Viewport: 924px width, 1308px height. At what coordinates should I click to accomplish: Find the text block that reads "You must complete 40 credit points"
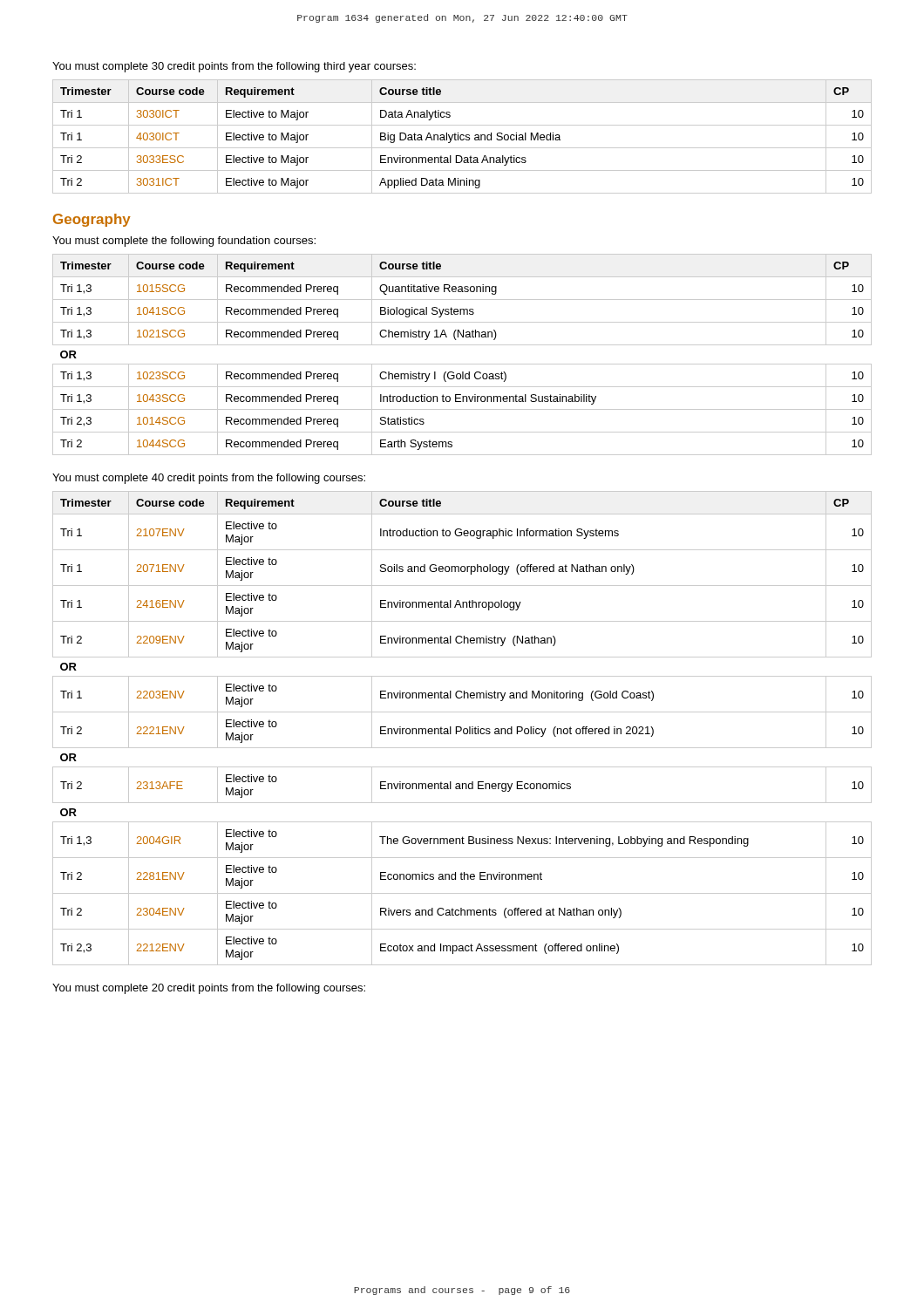[x=209, y=477]
